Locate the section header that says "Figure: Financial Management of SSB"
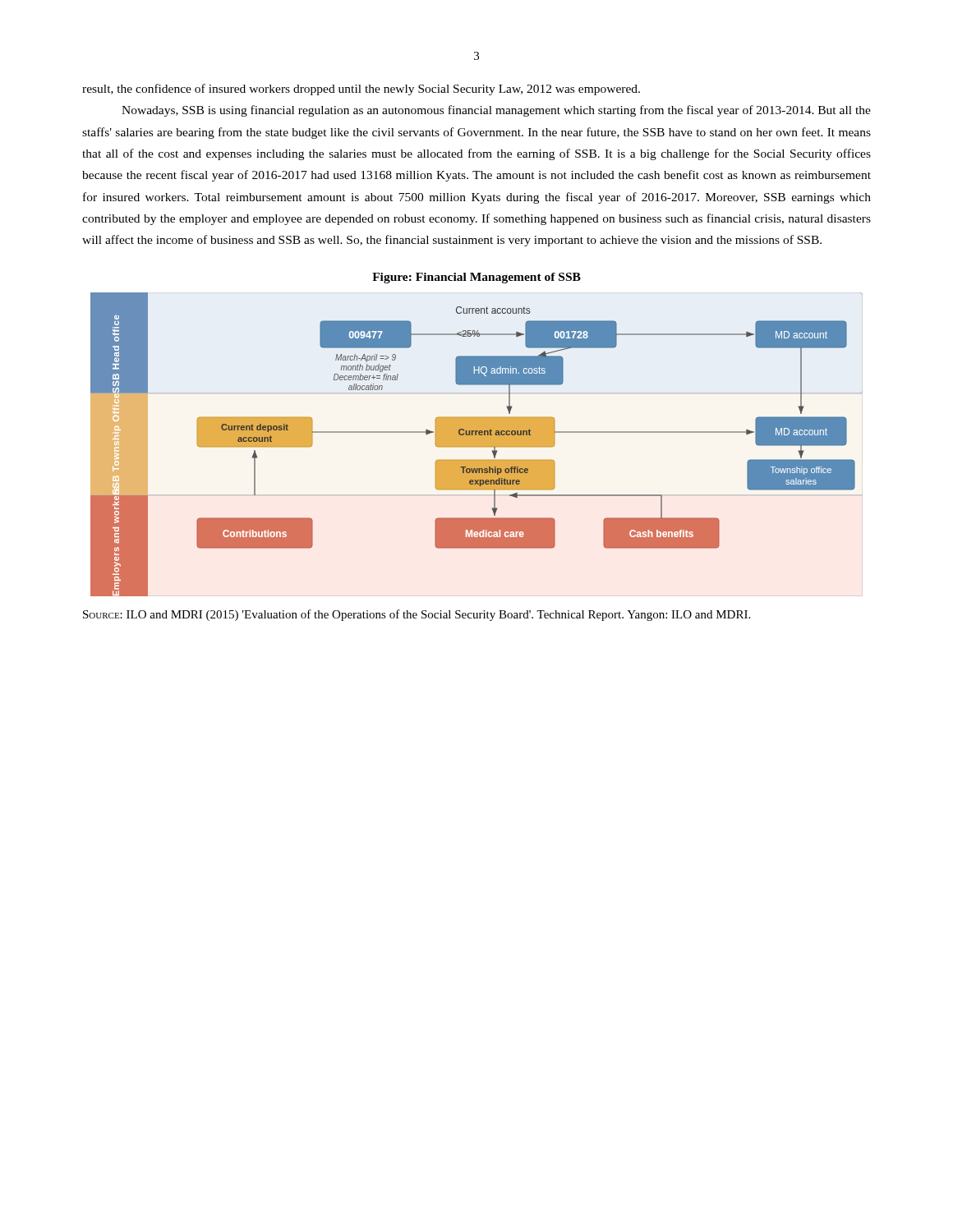Screen dimensions: 1232x953 point(476,276)
